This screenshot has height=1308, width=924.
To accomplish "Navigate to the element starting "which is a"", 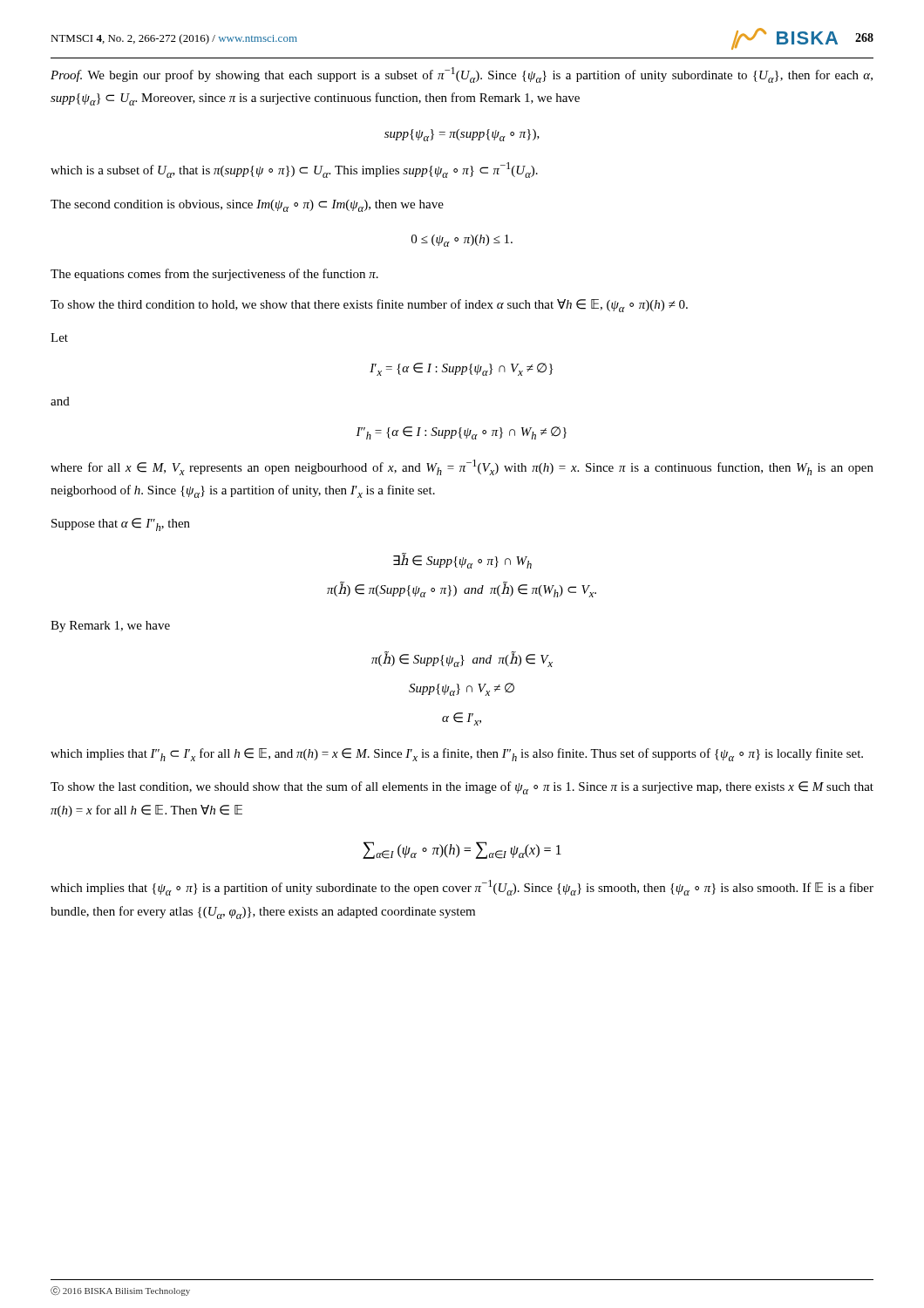I will click(462, 171).
